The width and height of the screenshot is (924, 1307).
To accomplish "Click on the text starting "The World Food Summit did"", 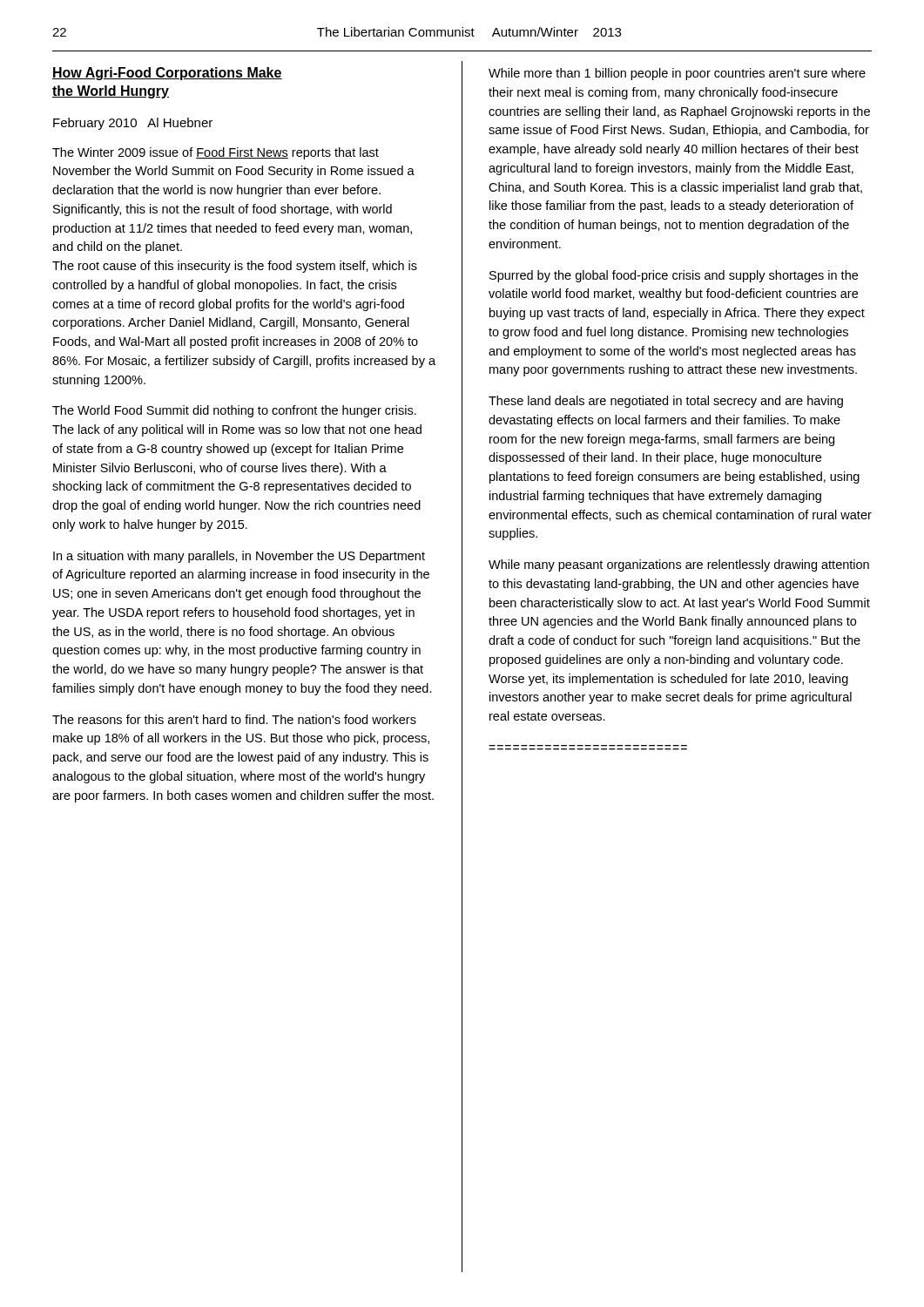I will coord(237,468).
